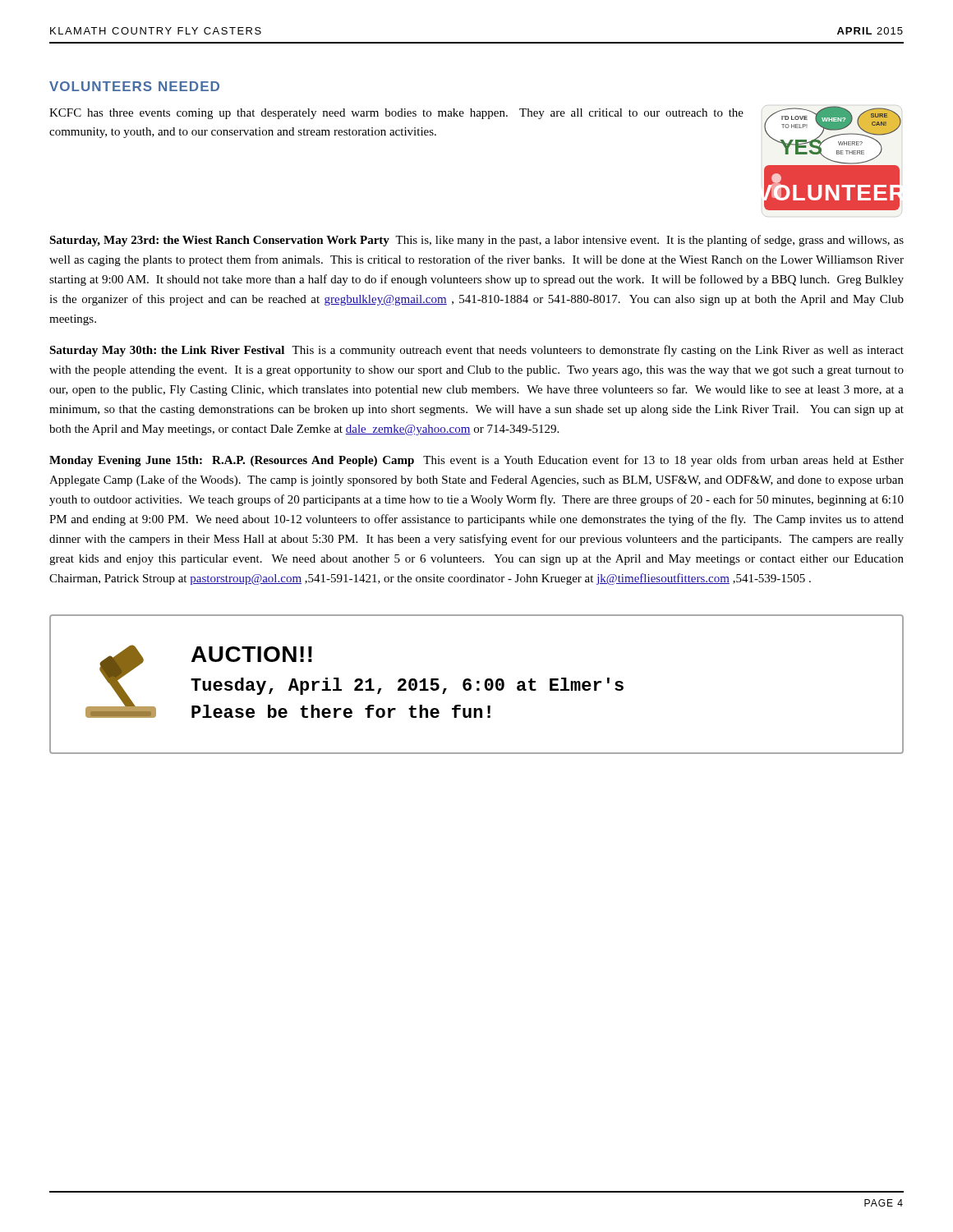The image size is (953, 1232).
Task: Point to "VOLUNTEERS NEEDED"
Action: click(135, 87)
